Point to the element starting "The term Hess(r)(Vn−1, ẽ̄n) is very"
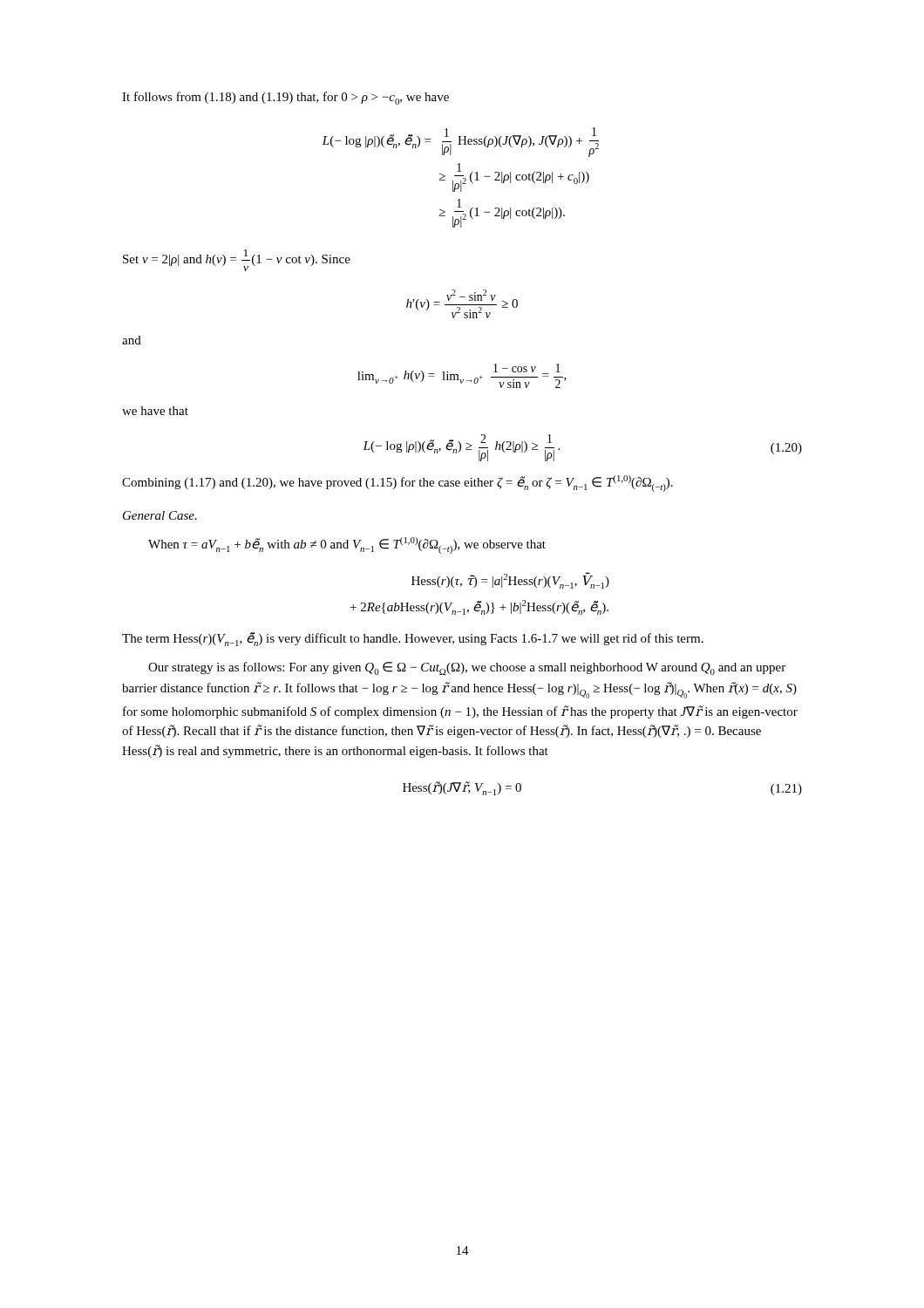The height and width of the screenshot is (1308, 924). pos(462,640)
